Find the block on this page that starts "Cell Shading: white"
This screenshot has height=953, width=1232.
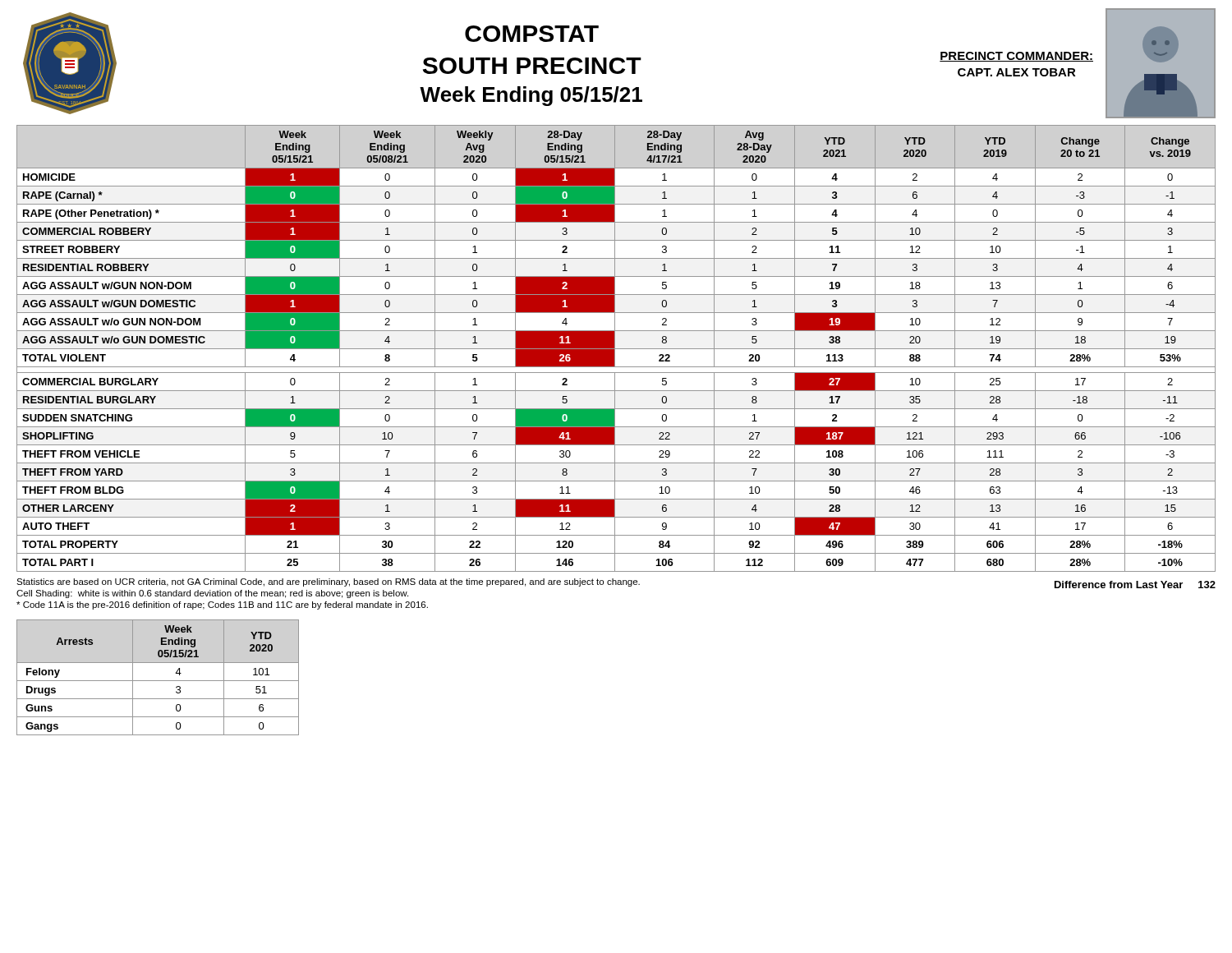tap(213, 593)
